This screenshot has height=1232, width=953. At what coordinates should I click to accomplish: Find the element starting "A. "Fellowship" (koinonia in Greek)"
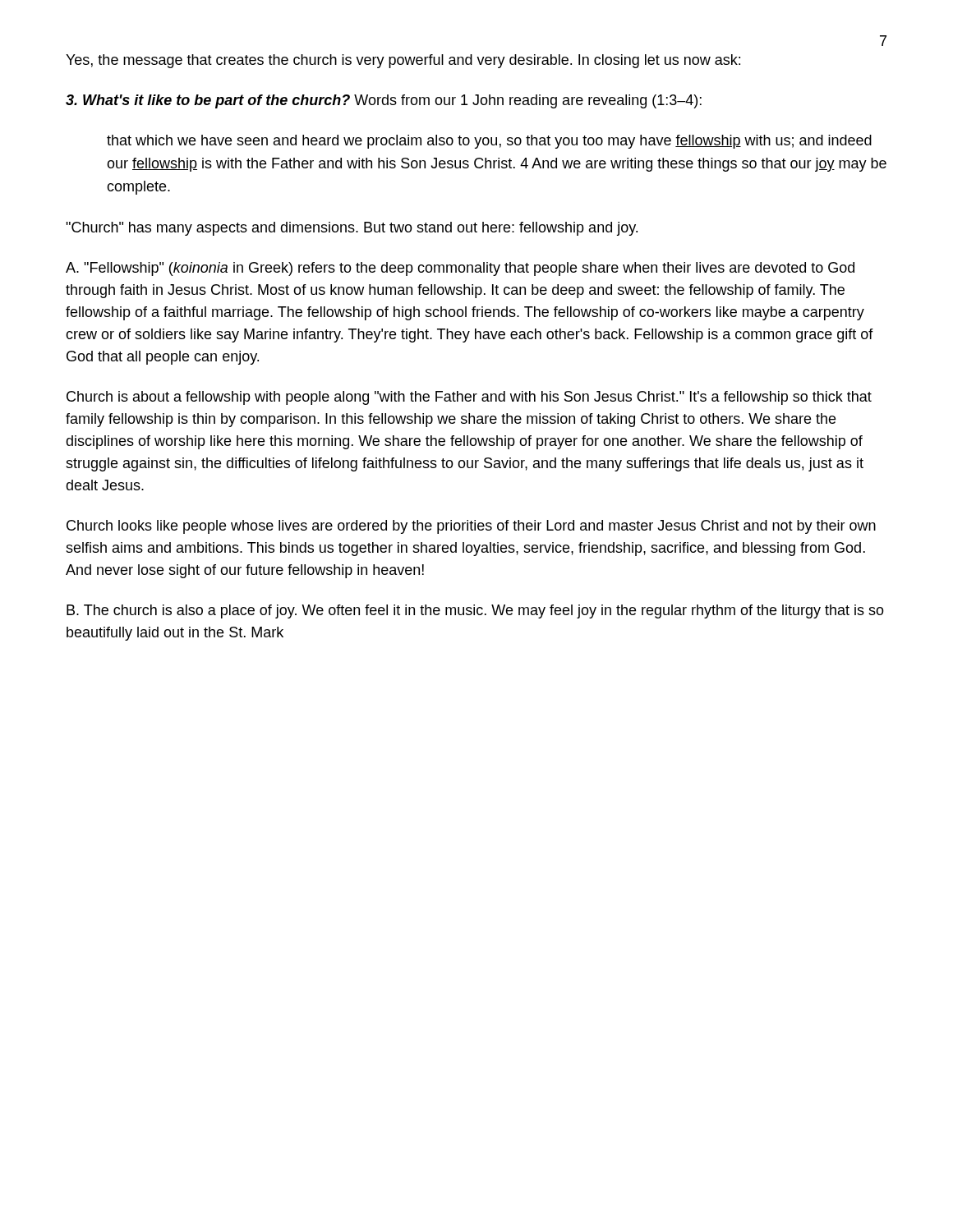tap(469, 312)
